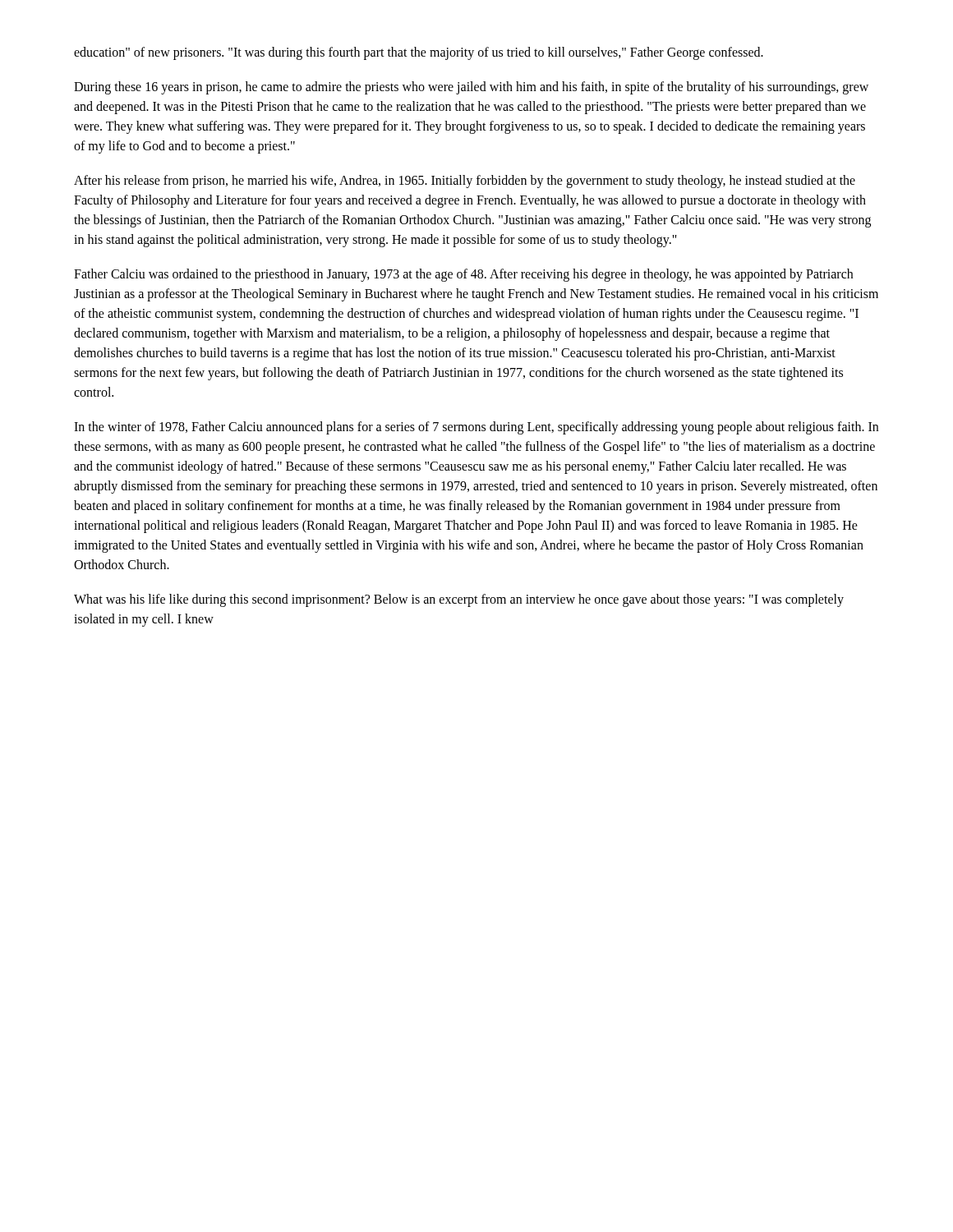Point to the block beginning "What was his life like during this second"
Image resolution: width=953 pixels, height=1232 pixels.
click(459, 609)
